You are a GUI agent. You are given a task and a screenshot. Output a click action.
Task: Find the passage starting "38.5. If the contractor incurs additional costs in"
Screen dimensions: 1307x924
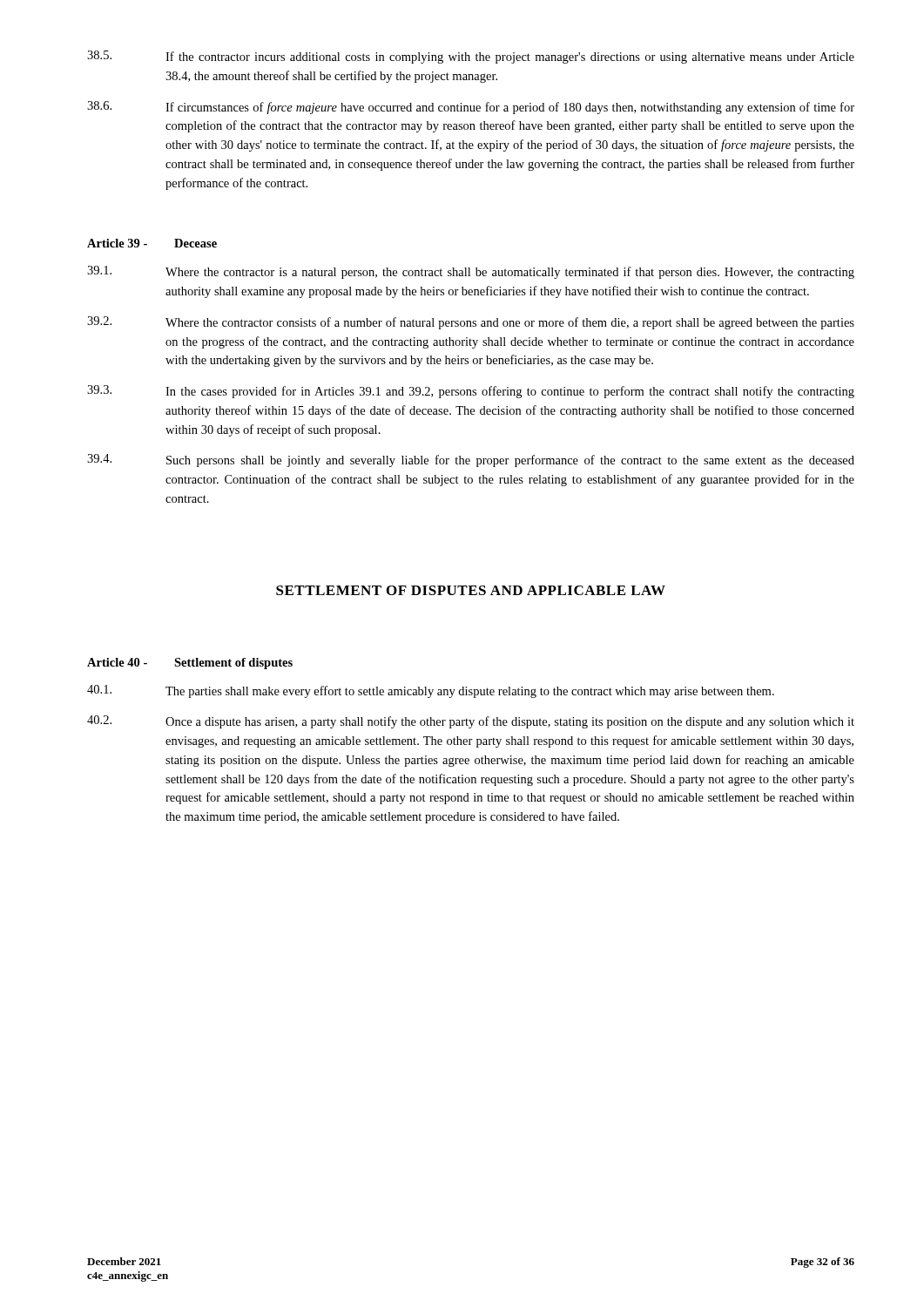click(x=471, y=67)
